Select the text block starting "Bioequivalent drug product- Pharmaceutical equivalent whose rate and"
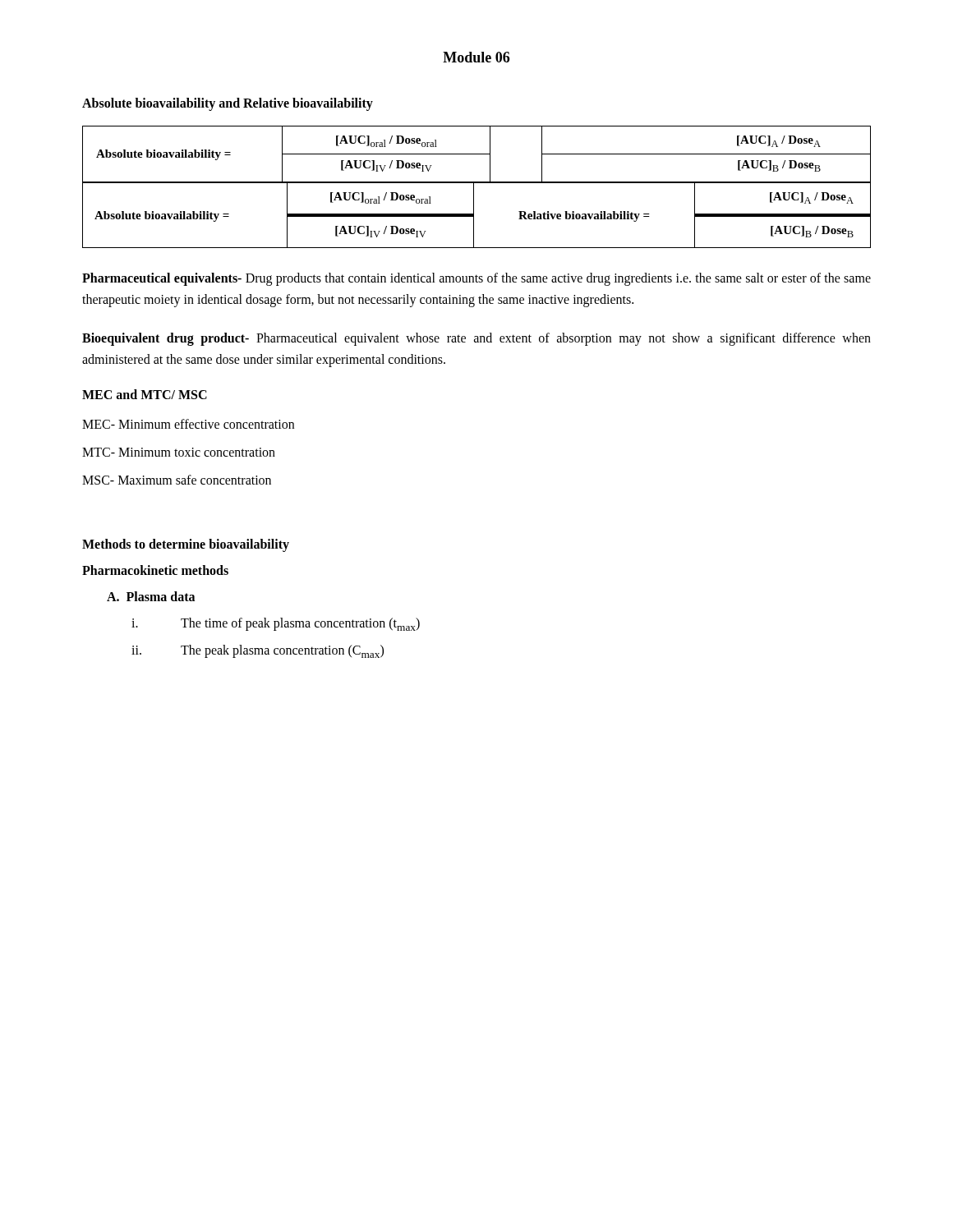 click(476, 349)
